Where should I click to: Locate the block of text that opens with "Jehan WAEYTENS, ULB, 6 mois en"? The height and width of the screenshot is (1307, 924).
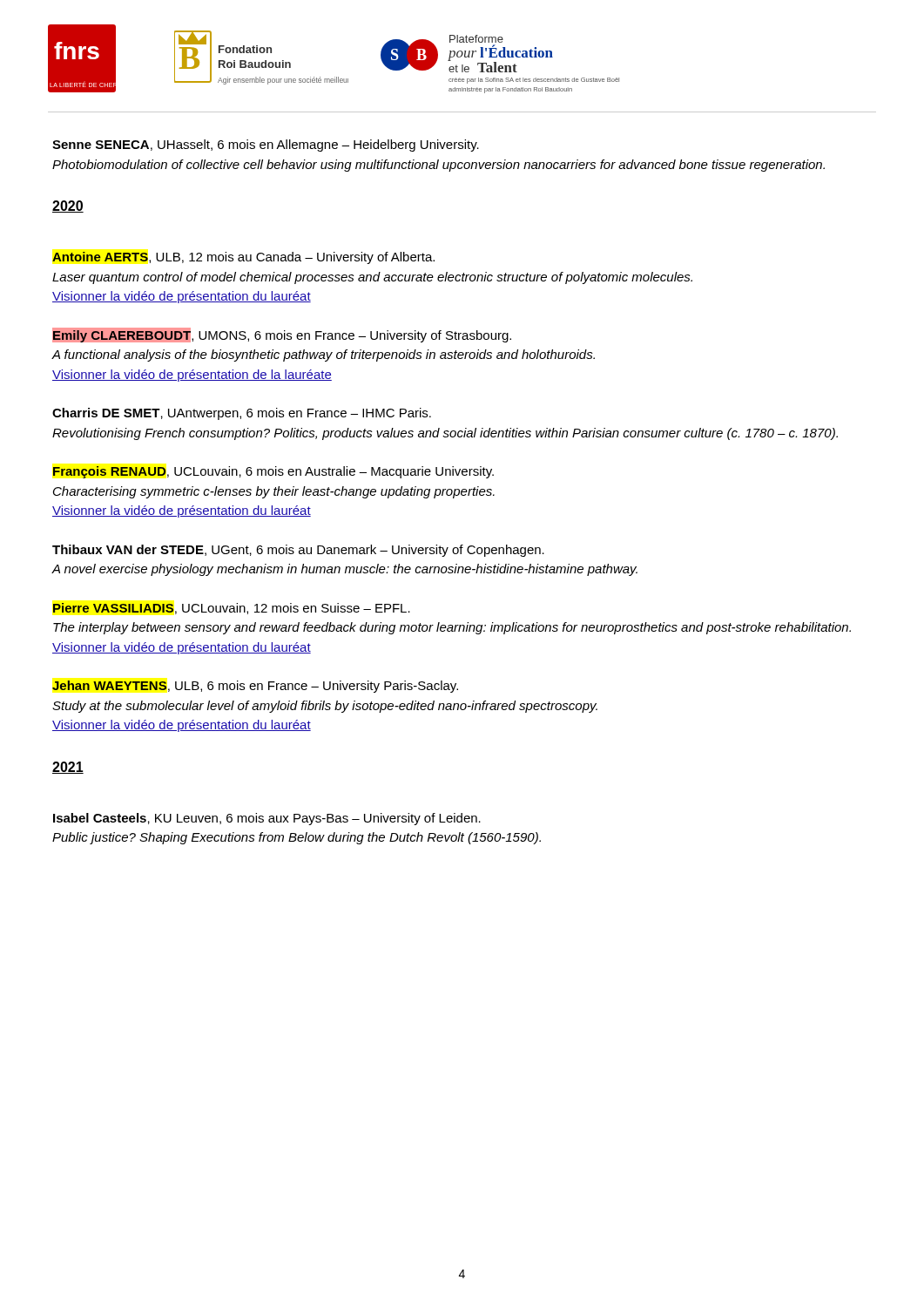click(462, 706)
